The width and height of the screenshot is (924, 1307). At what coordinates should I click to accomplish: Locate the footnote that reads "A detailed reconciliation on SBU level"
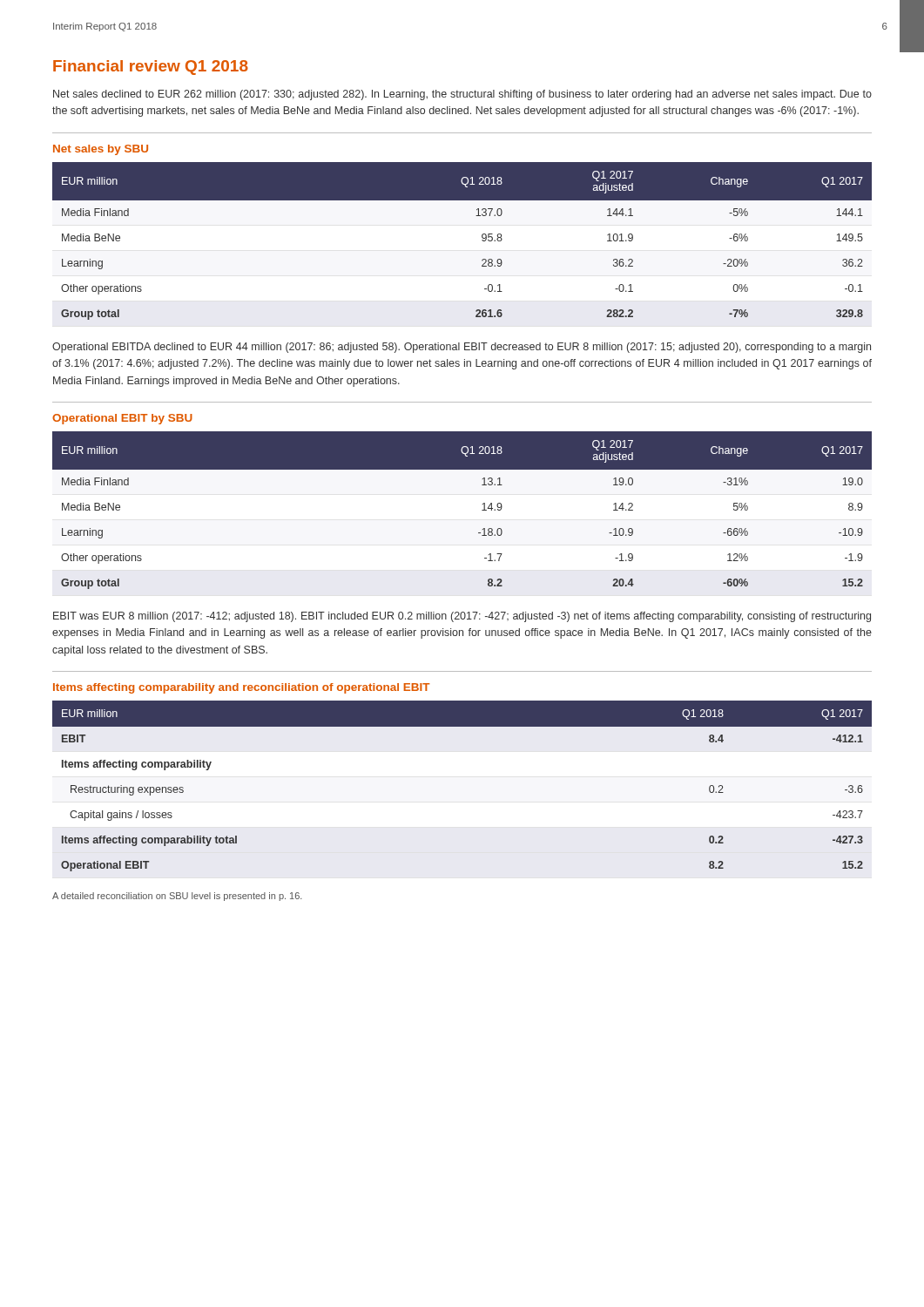tap(177, 896)
